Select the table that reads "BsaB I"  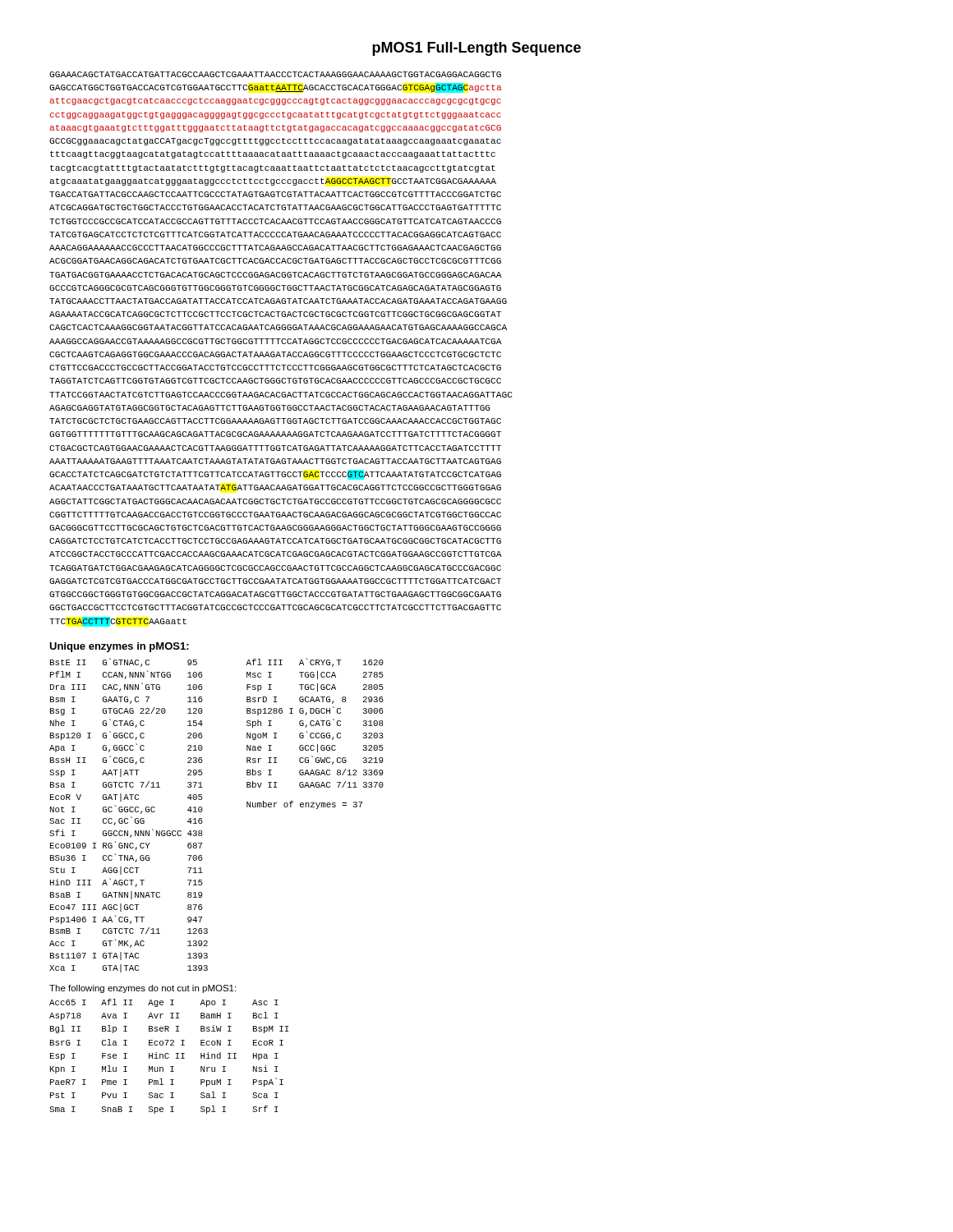(476, 816)
